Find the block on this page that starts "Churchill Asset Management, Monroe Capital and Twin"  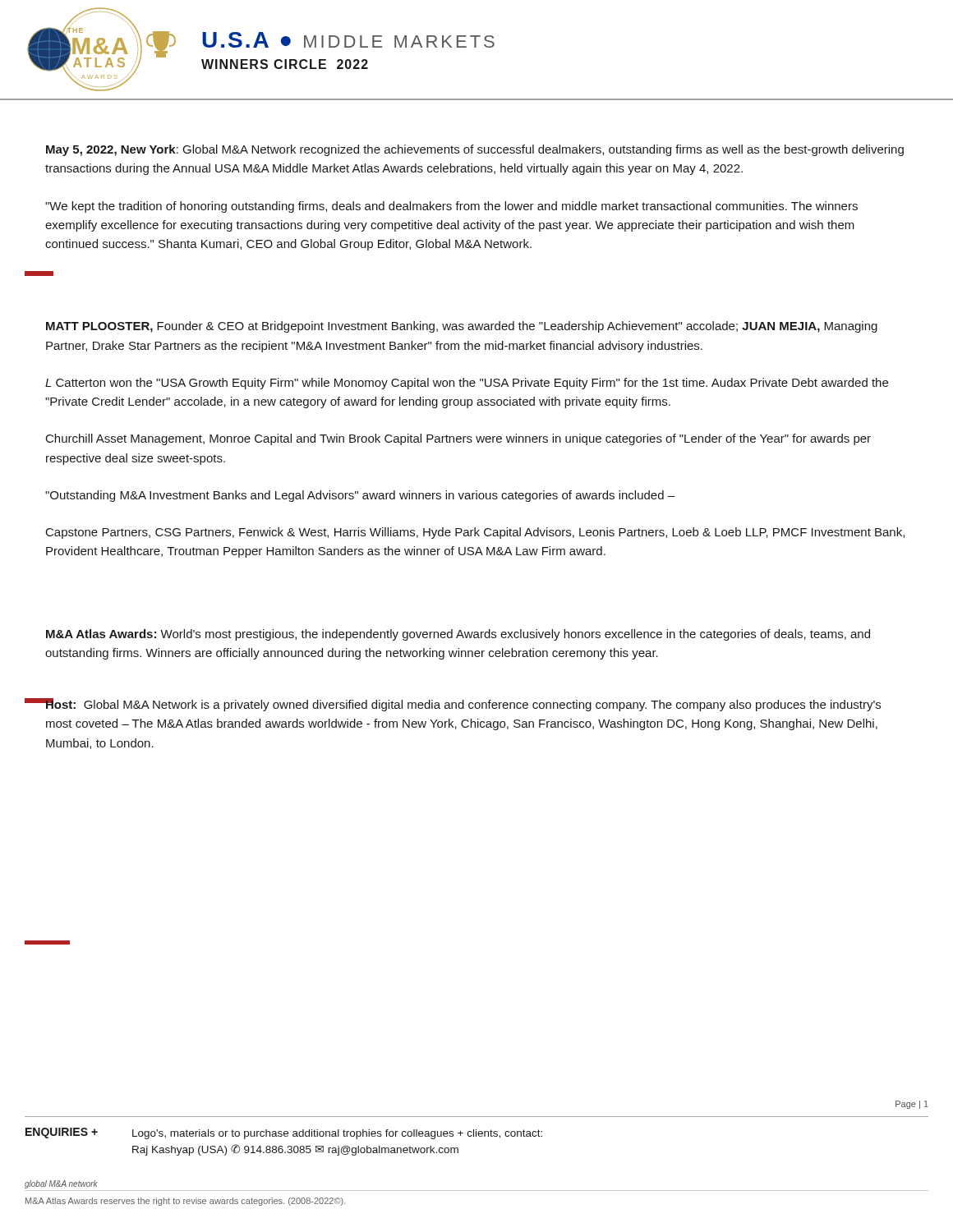[x=458, y=448]
